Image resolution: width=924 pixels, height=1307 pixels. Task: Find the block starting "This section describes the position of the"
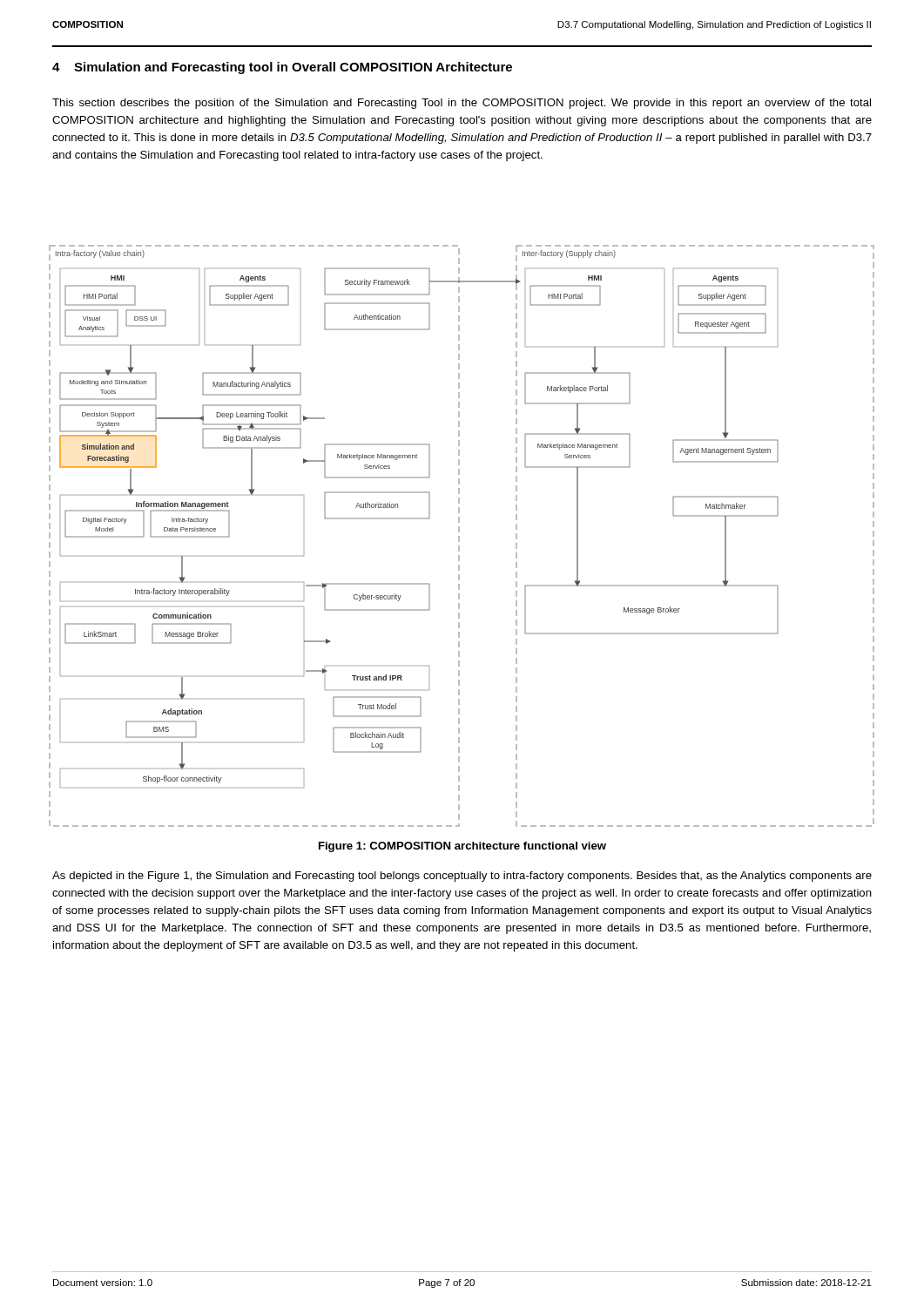[462, 129]
